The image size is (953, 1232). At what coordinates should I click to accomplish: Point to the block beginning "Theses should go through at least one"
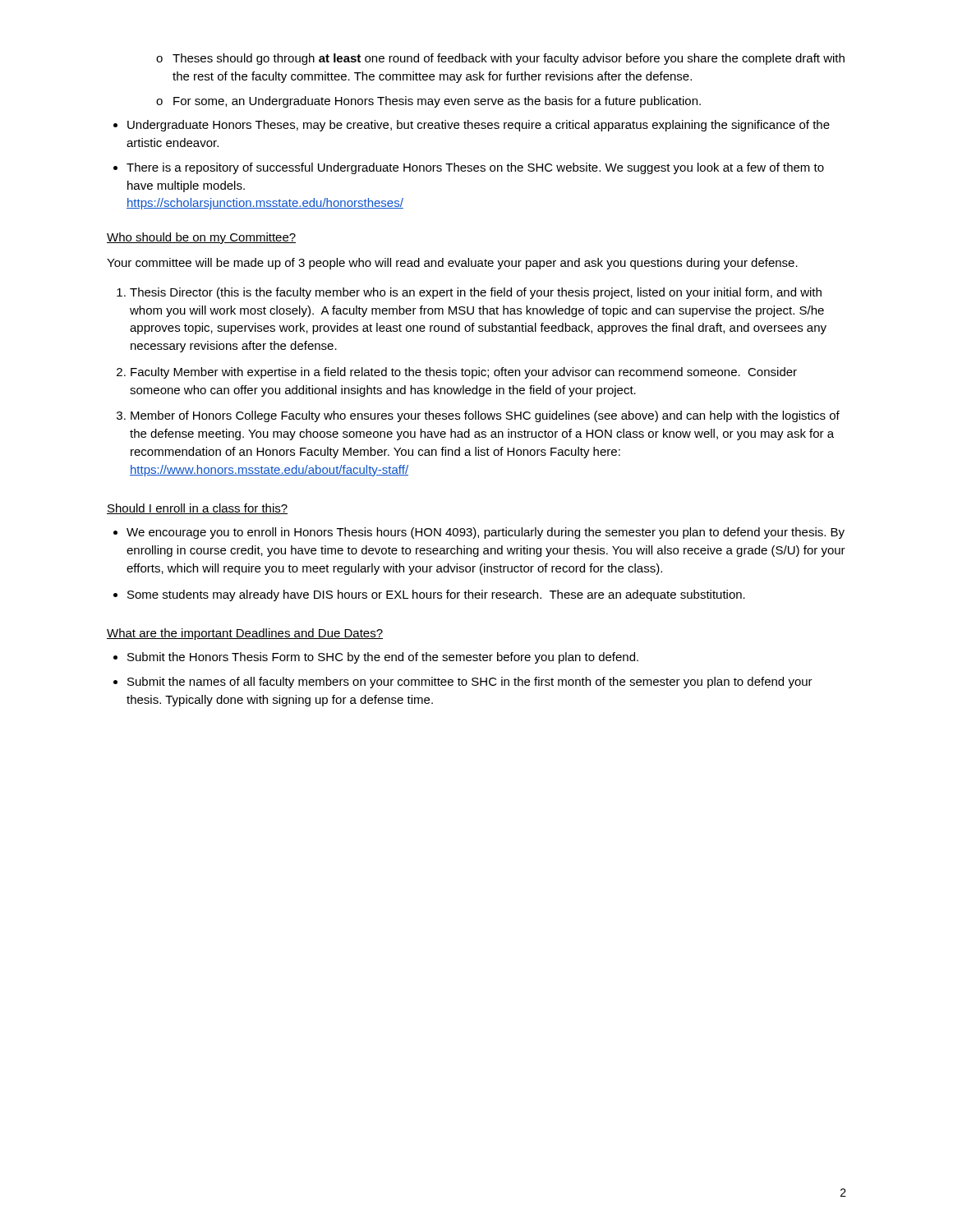click(x=493, y=79)
